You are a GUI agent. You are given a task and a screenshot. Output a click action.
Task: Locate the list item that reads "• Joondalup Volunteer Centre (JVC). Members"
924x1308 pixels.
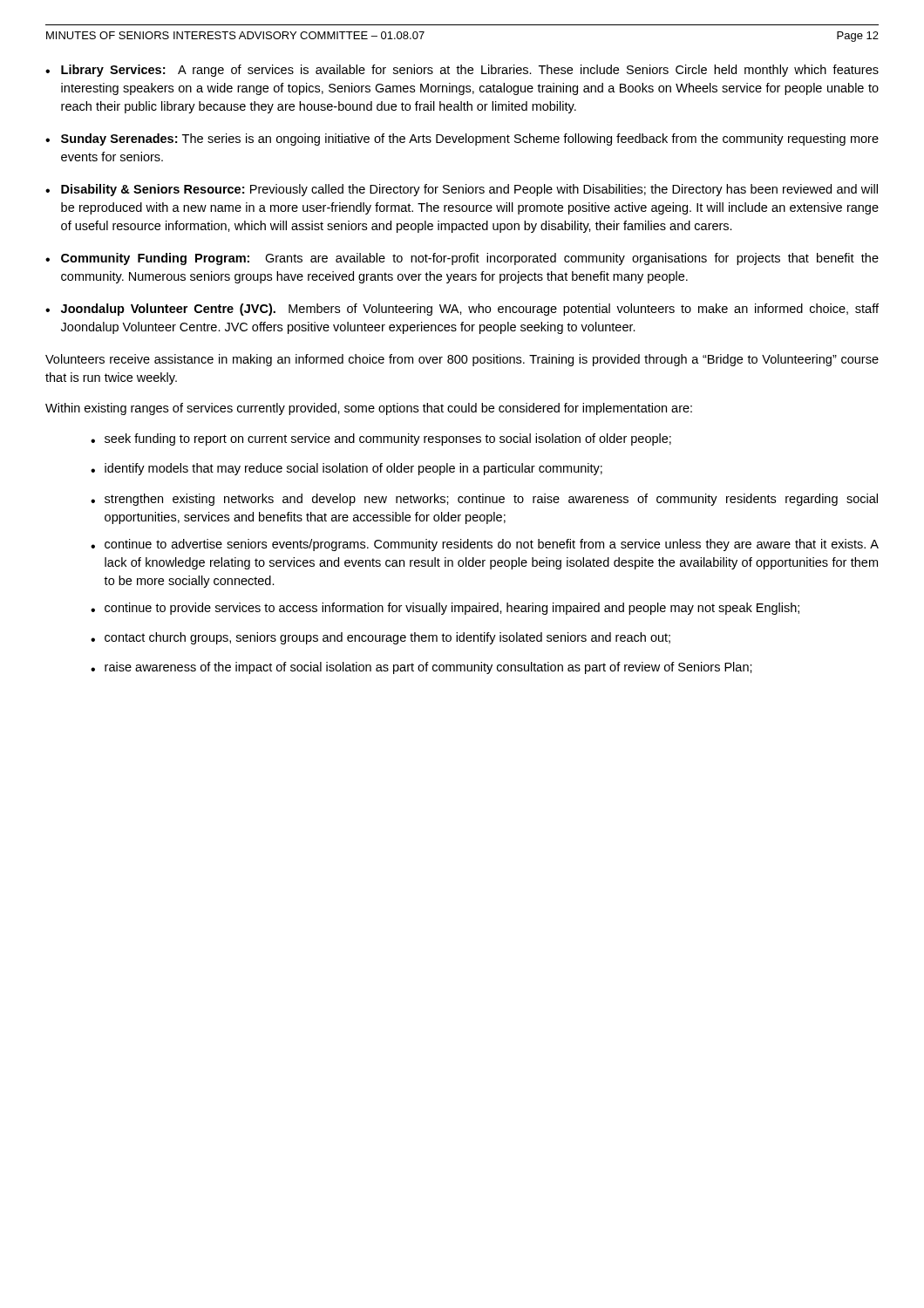click(462, 318)
